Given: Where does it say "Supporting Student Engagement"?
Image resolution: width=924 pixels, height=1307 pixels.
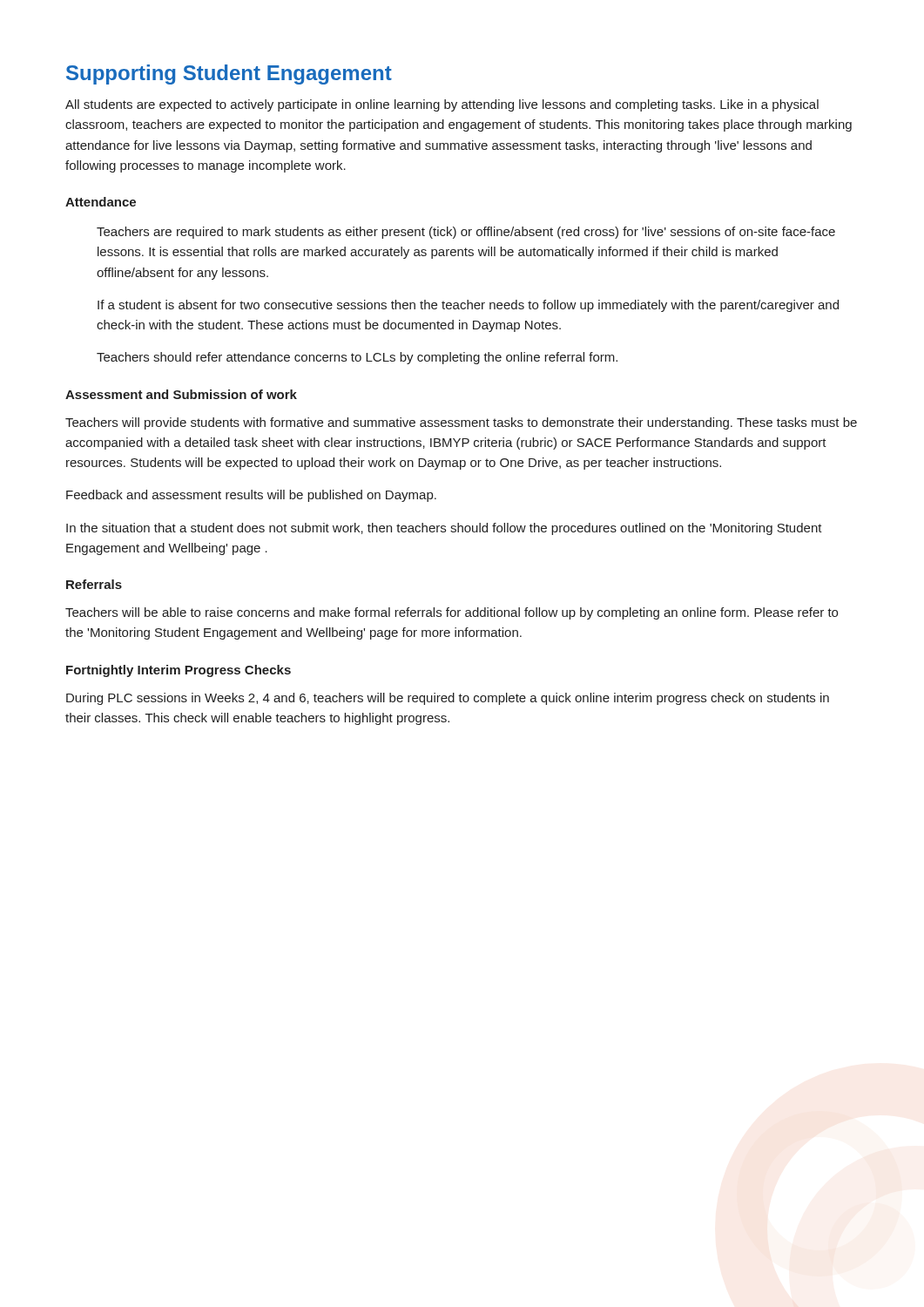Looking at the screenshot, I should pos(228,73).
